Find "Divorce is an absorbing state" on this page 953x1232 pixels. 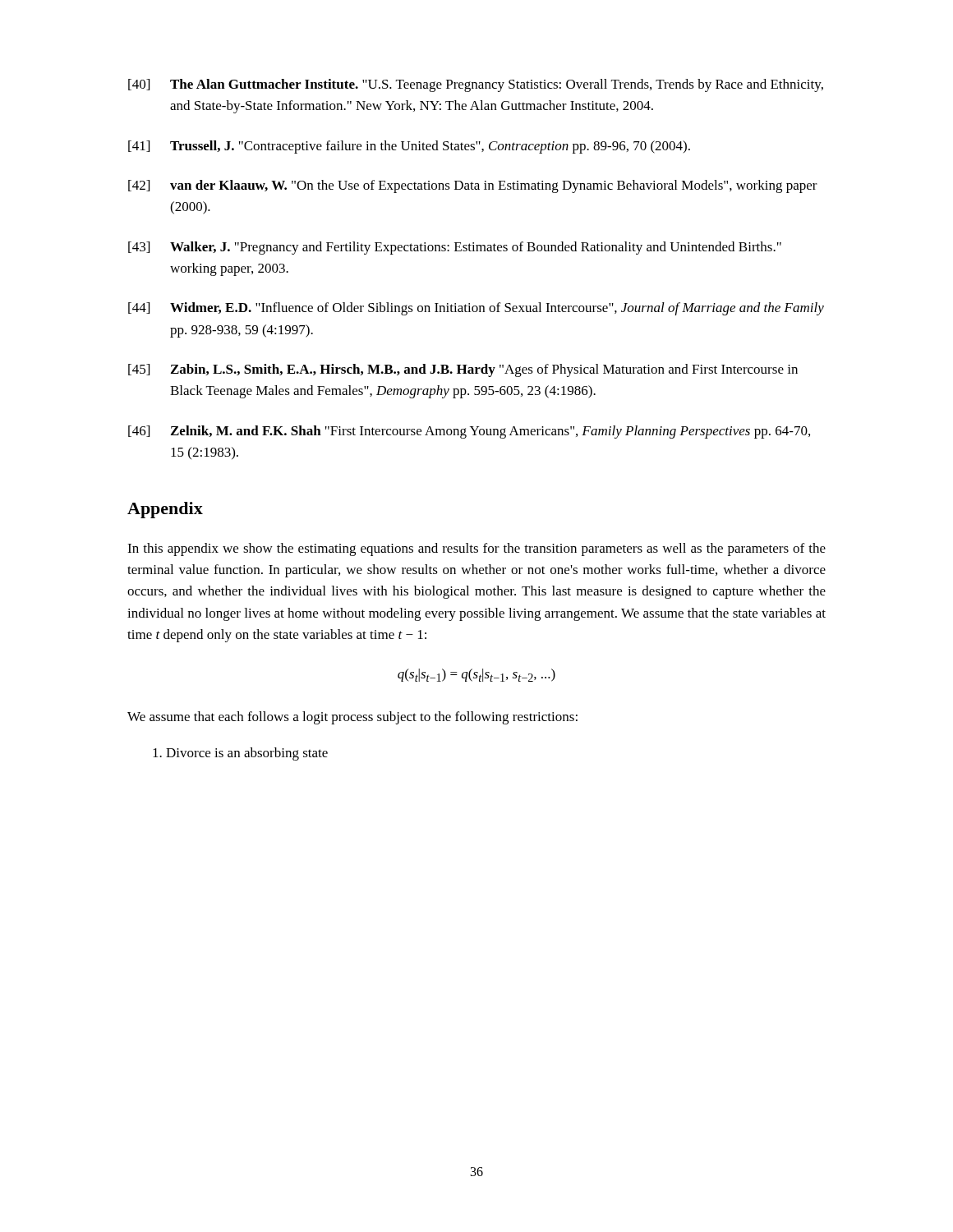tap(240, 753)
